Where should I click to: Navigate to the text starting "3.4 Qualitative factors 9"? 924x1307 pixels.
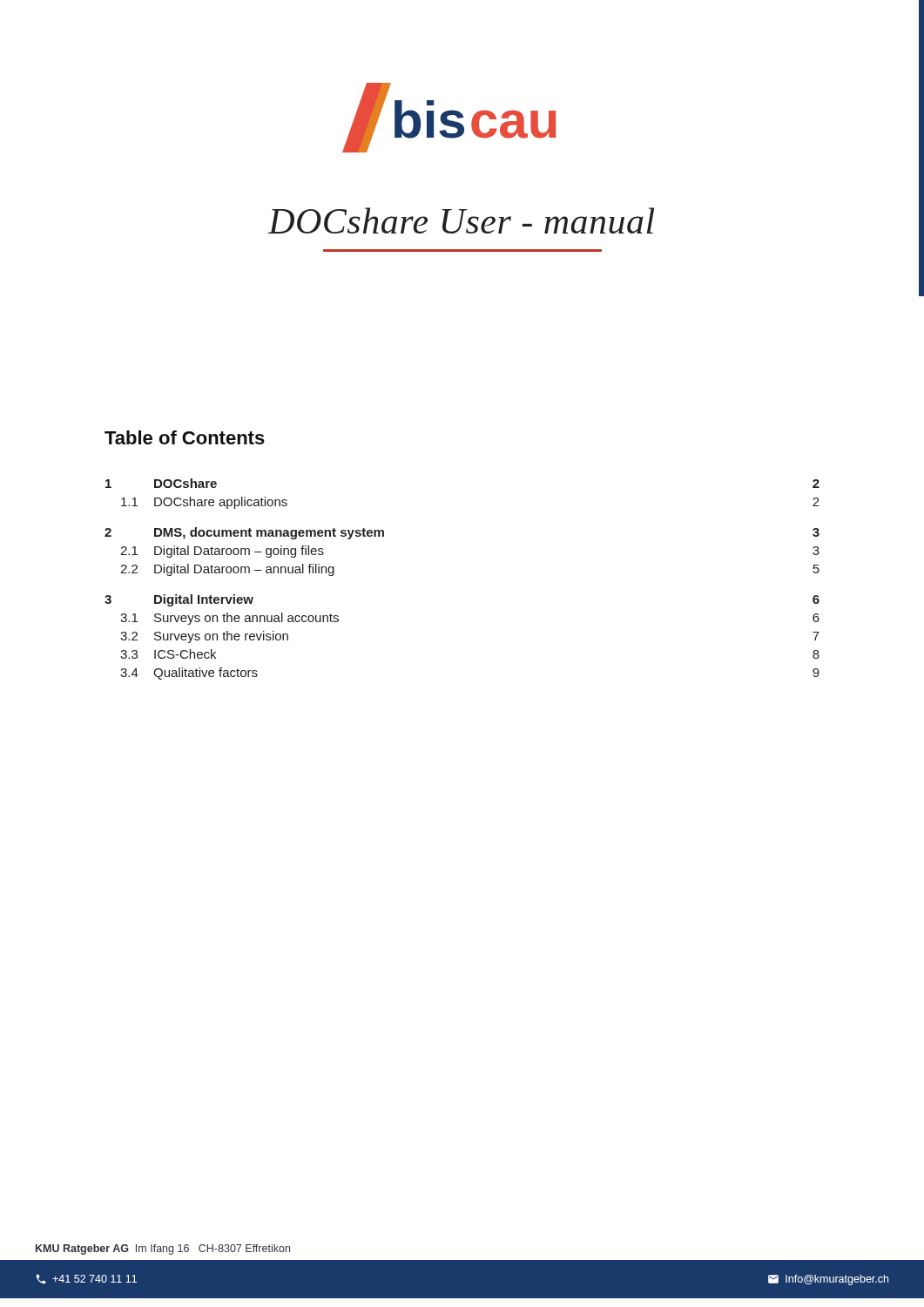point(209,673)
